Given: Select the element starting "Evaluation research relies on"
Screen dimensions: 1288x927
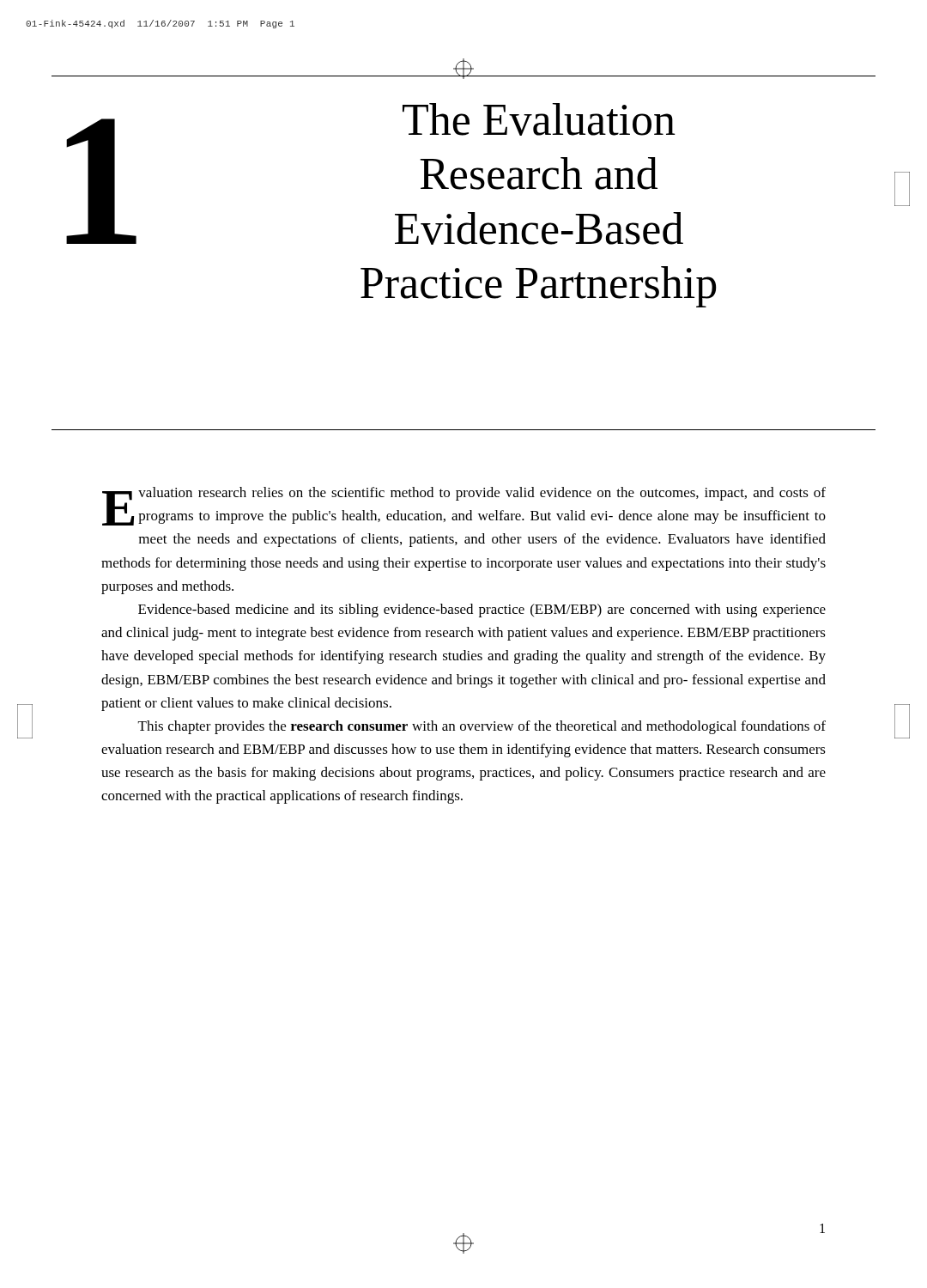Looking at the screenshot, I should tap(464, 644).
